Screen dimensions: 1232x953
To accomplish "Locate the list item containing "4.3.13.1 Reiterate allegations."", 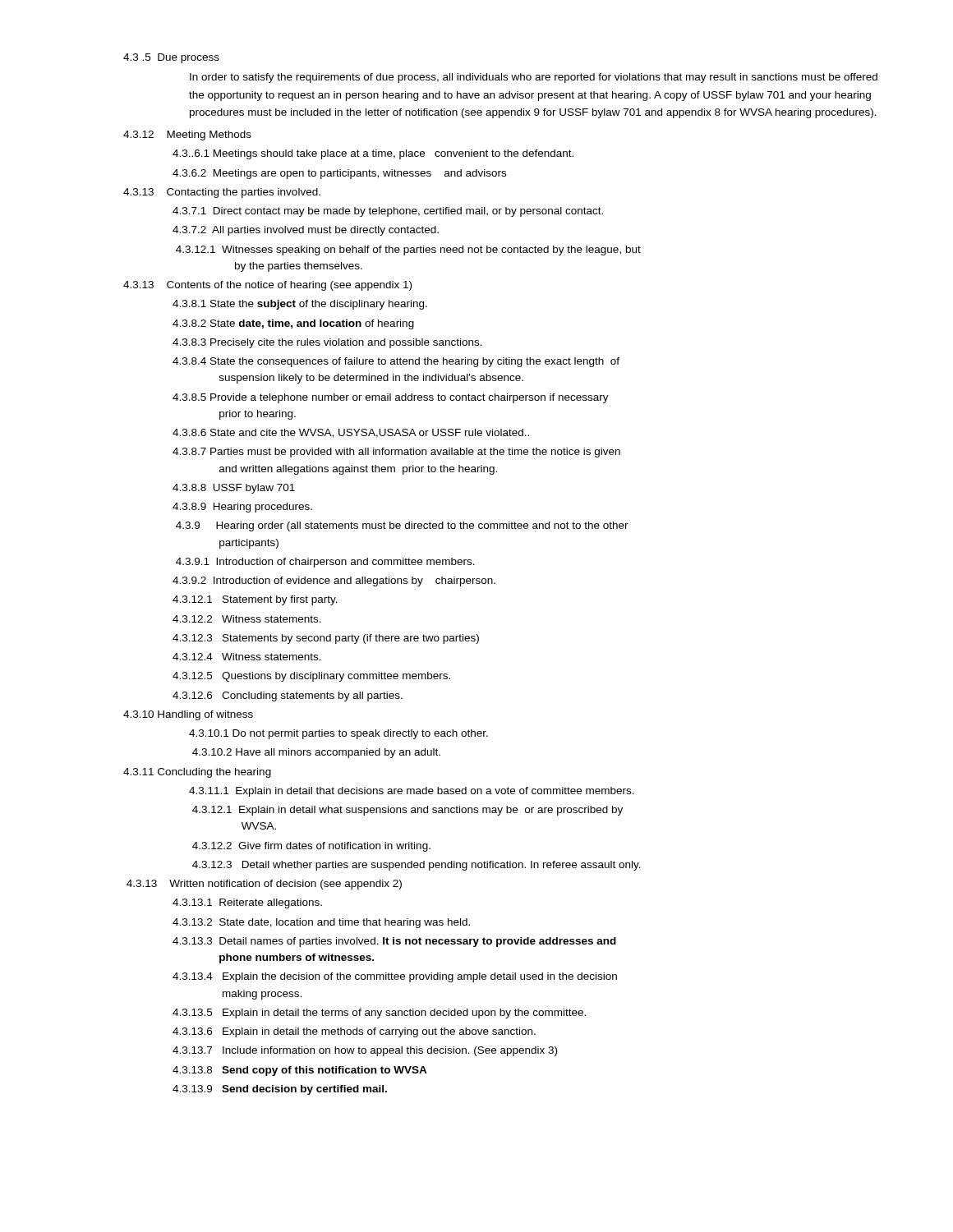I will point(248,902).
